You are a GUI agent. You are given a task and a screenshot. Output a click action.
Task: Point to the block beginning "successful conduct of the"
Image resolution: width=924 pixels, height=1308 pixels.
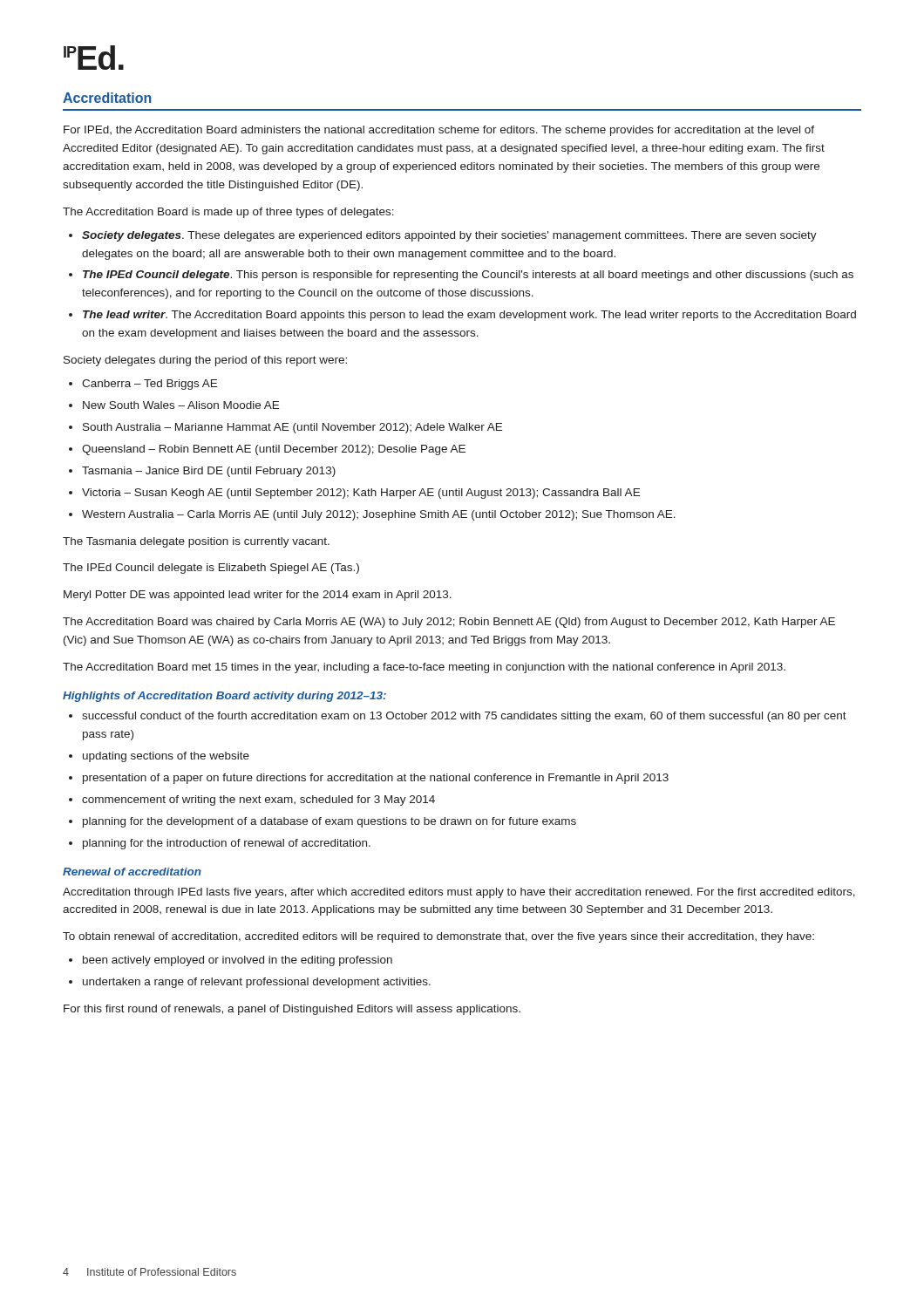464,725
